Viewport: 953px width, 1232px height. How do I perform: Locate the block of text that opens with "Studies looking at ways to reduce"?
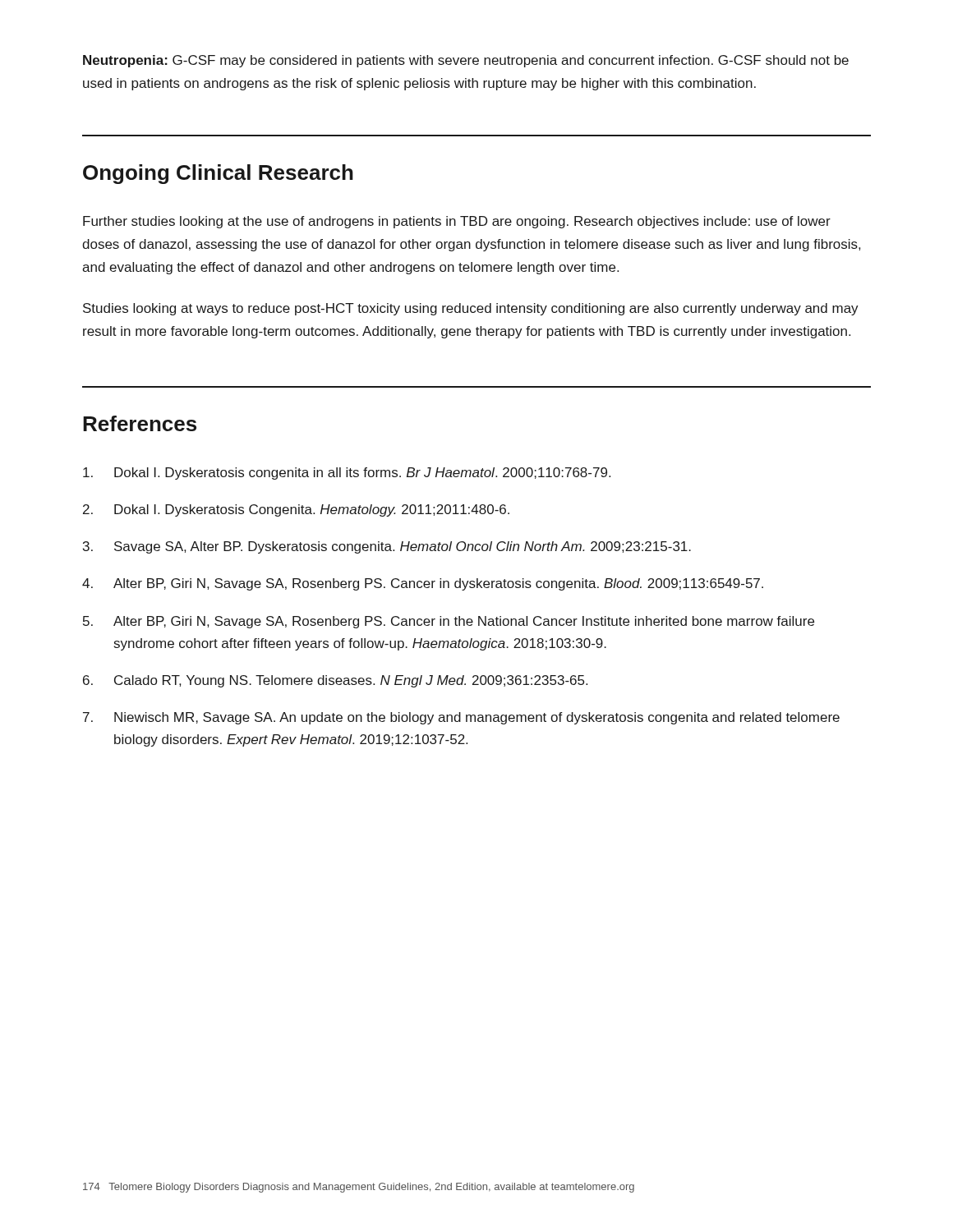tap(470, 320)
